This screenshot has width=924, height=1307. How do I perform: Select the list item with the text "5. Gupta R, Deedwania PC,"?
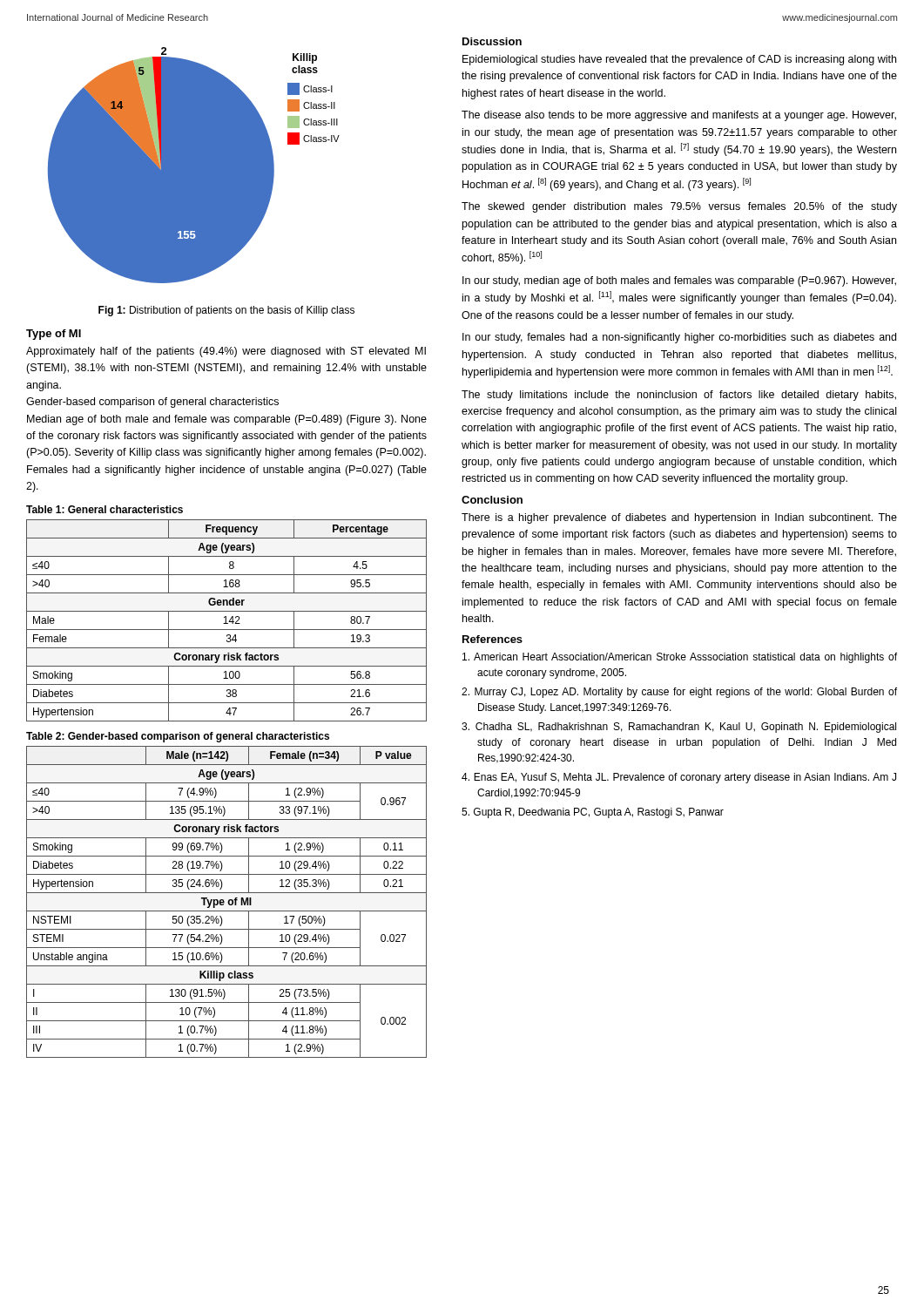[x=593, y=812]
